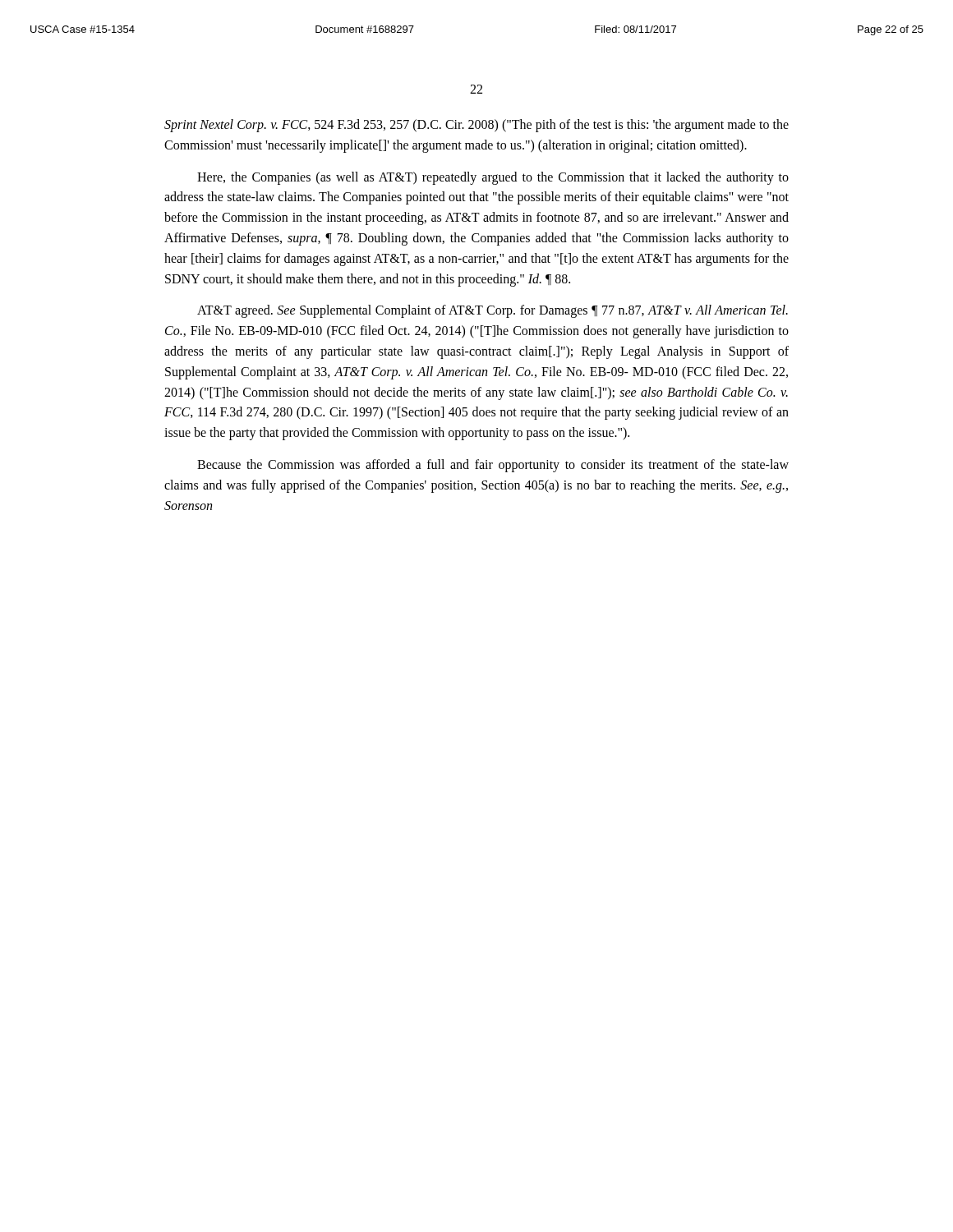Locate the text block containing "Here, the Companies (as well as AT&T) repeatedly"

476,228
